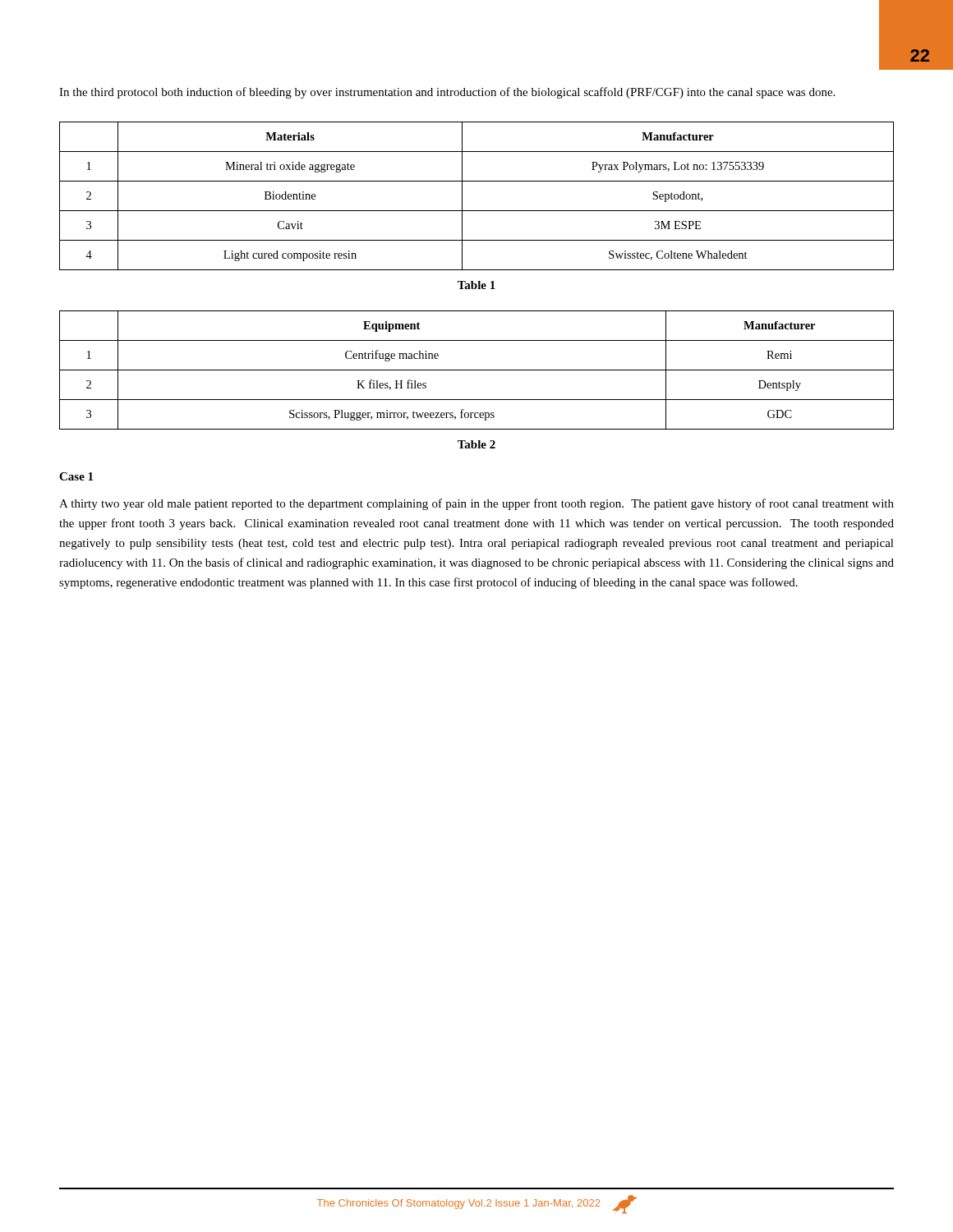Find "Table 1" on this page

tap(476, 285)
